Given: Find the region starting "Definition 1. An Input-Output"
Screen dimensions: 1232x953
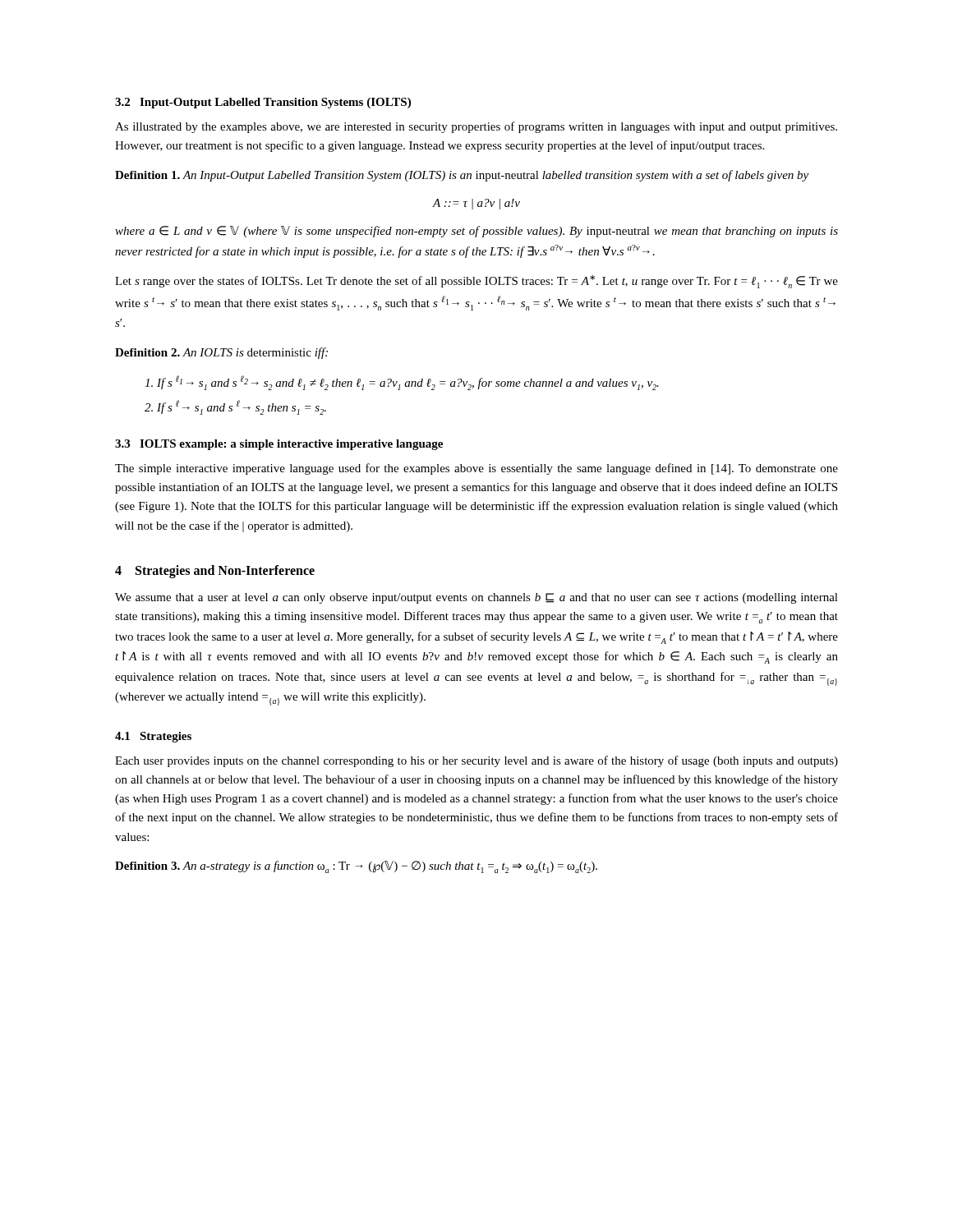Looking at the screenshot, I should (462, 175).
